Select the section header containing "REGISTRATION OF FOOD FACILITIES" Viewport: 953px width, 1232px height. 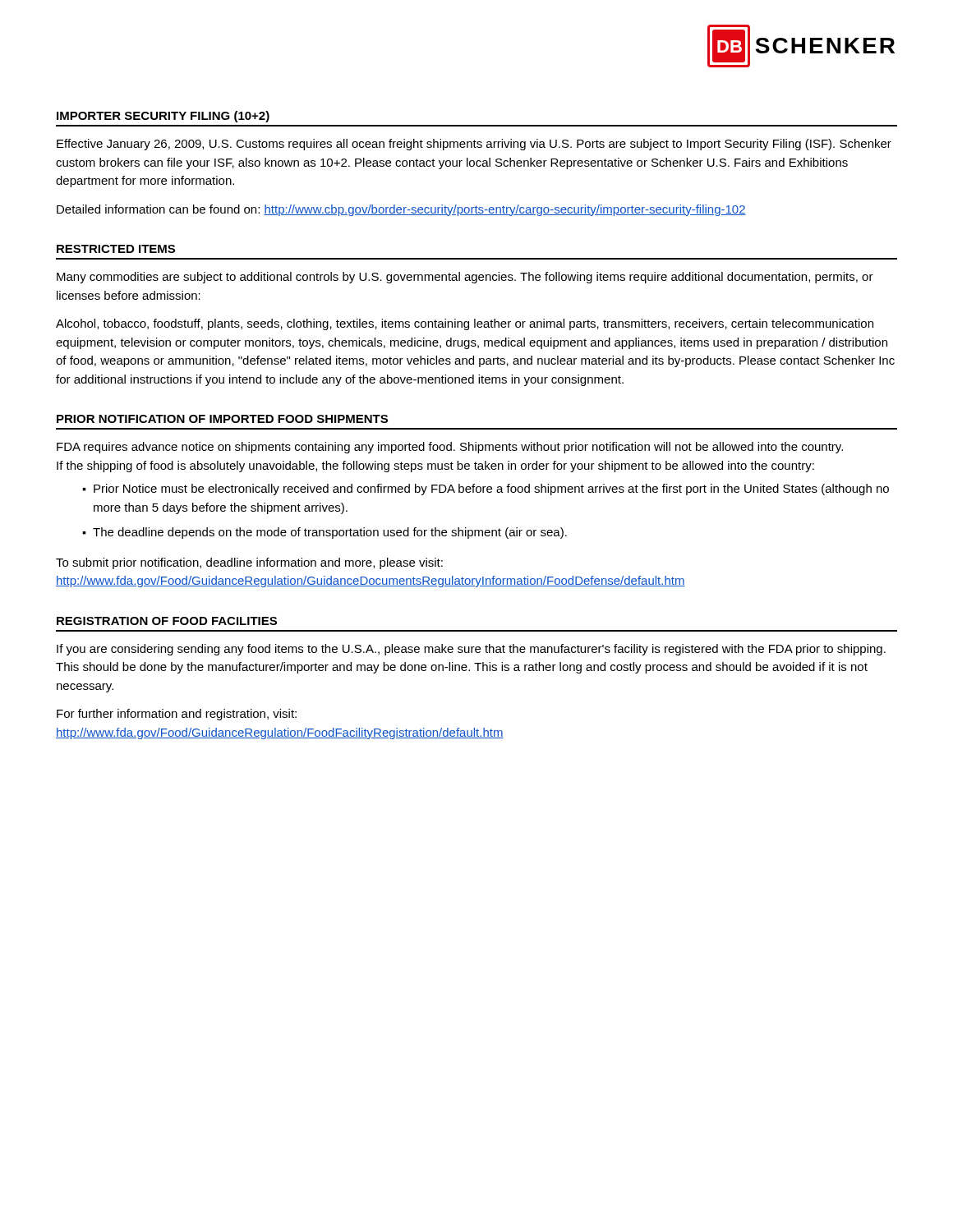click(x=167, y=620)
